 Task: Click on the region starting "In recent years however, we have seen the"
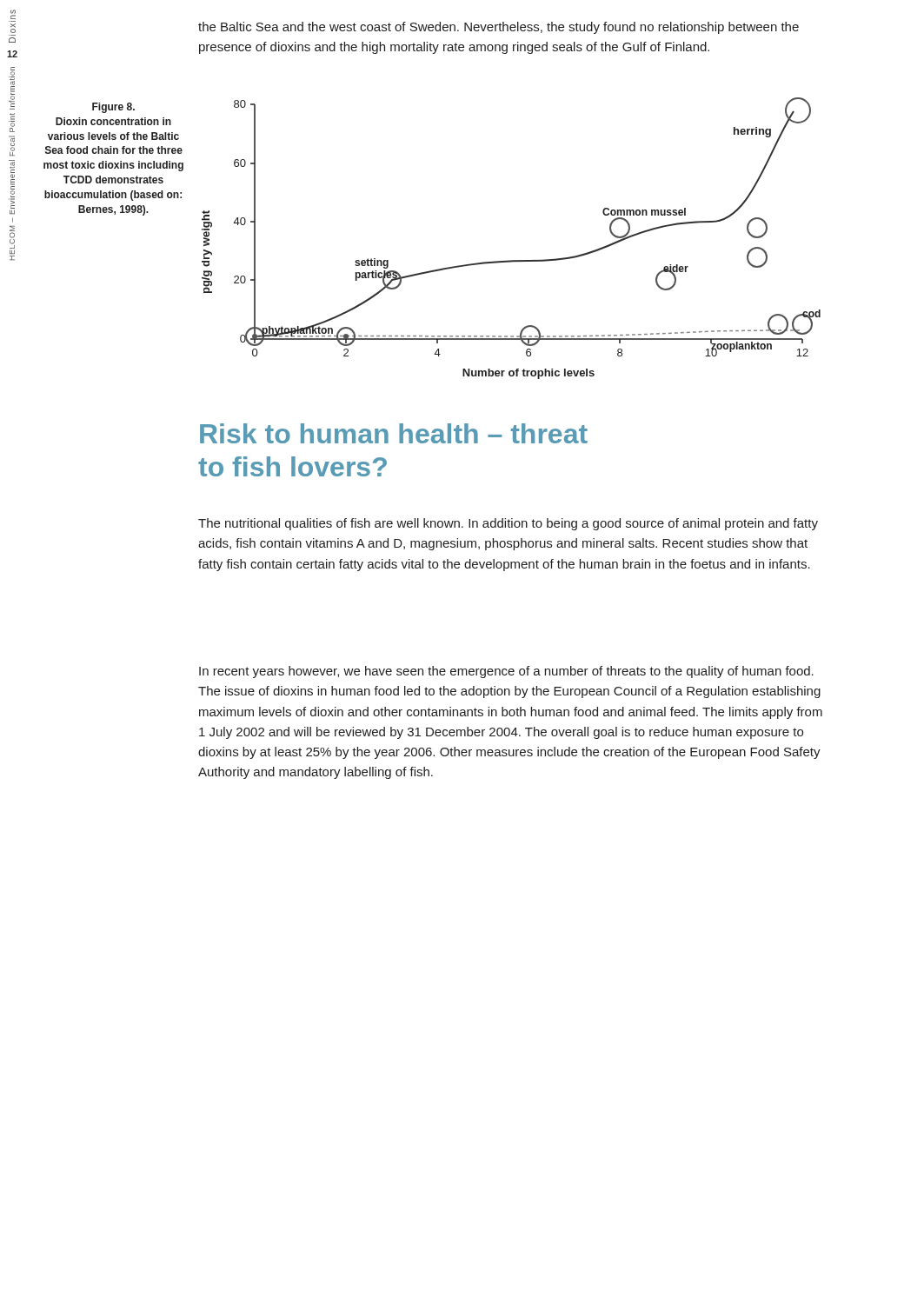coord(510,721)
